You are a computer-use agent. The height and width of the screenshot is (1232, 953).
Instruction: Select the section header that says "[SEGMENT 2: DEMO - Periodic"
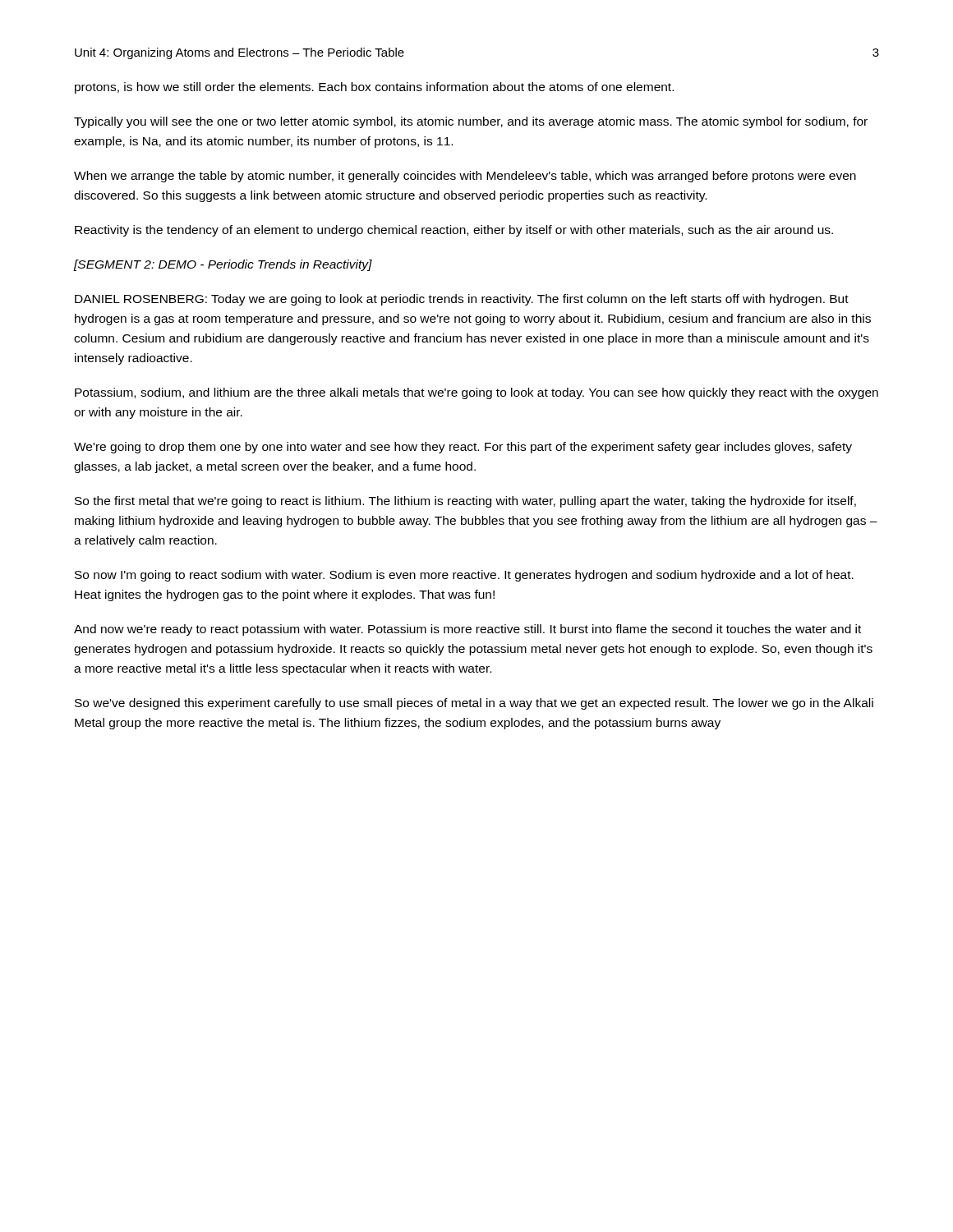point(223,264)
